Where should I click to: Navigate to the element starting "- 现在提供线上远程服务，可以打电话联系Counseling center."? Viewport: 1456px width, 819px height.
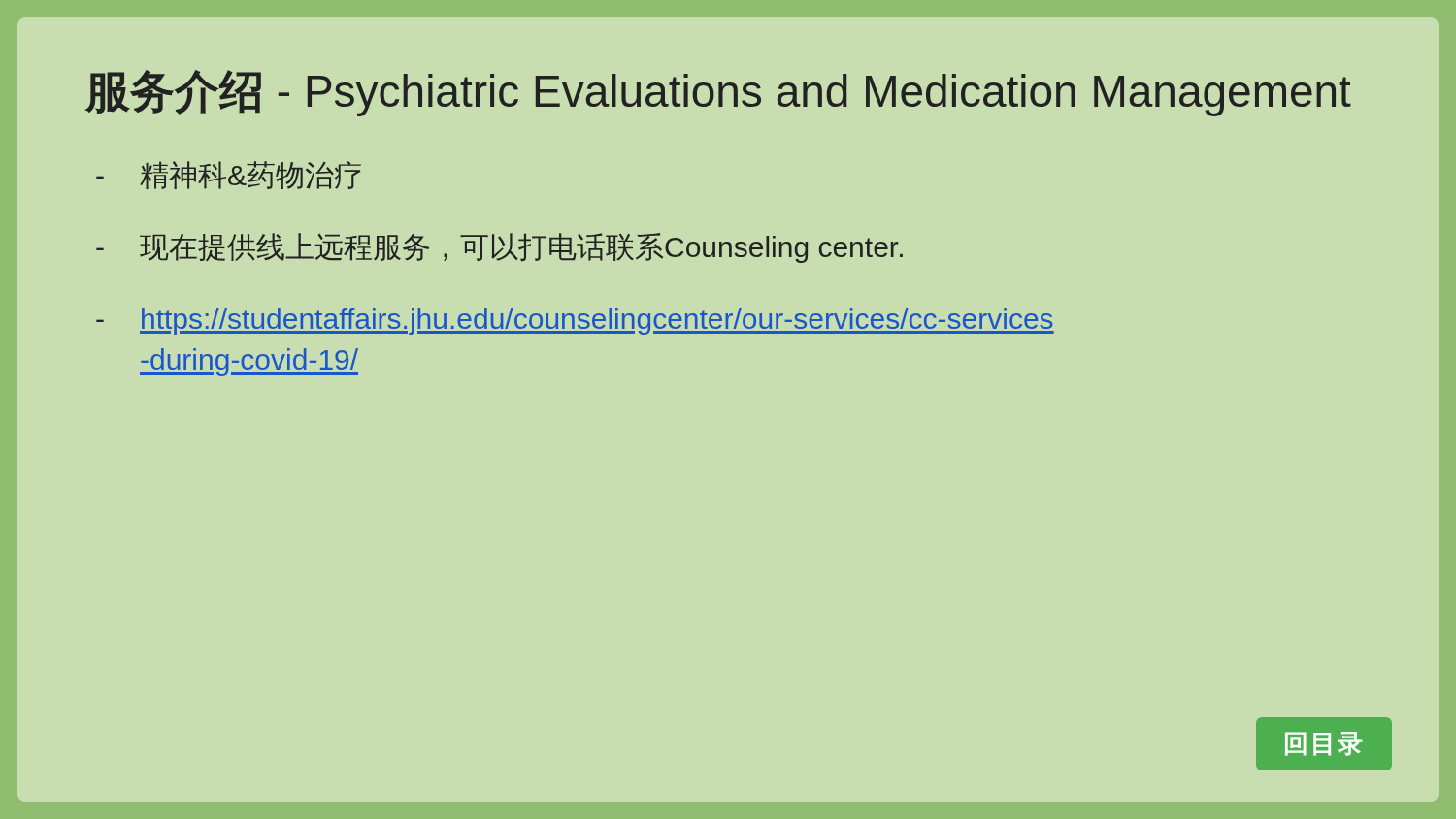pos(733,247)
